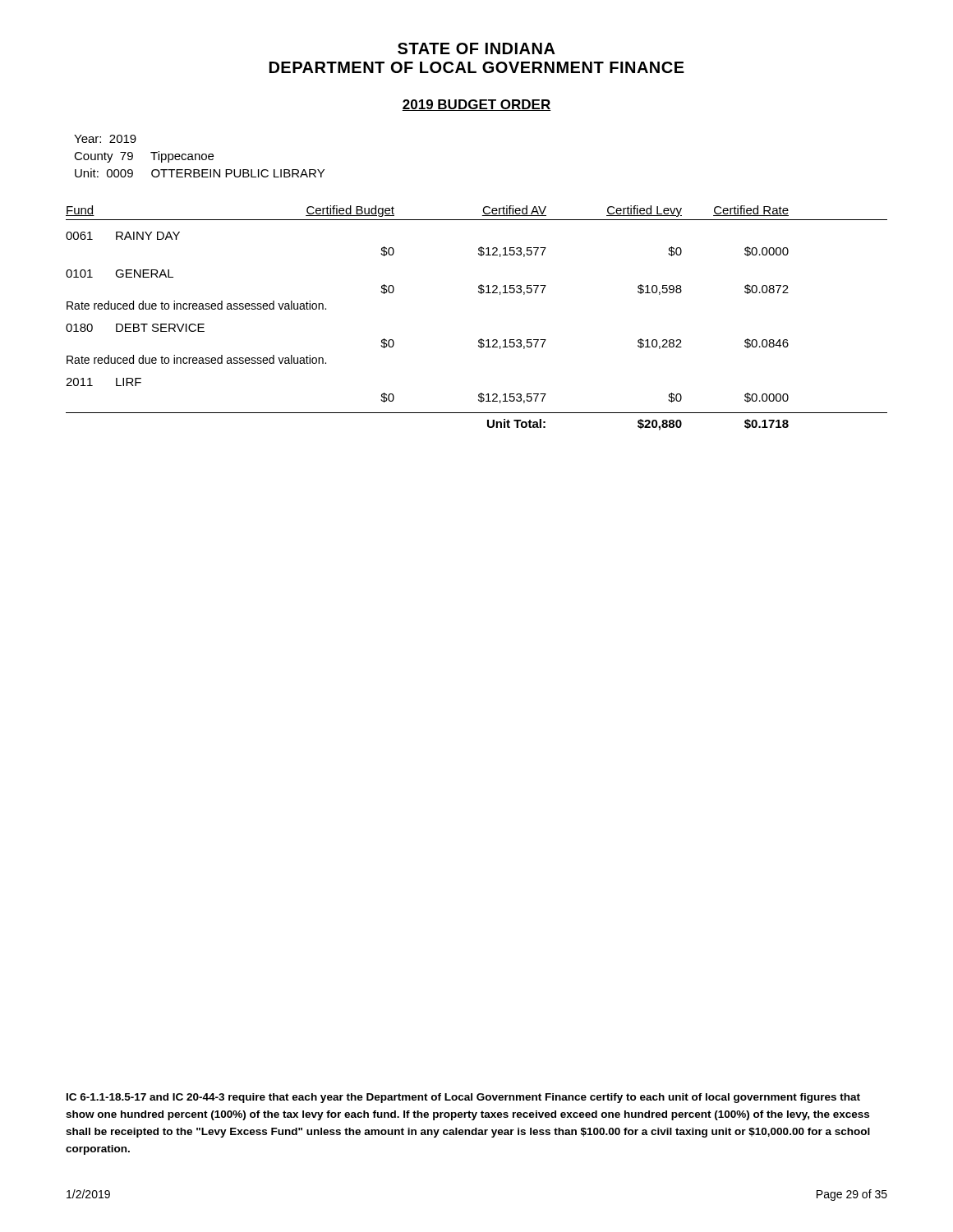Screen dimensions: 1232x953
Task: Find "Year: 2019" on this page
Action: click(105, 138)
